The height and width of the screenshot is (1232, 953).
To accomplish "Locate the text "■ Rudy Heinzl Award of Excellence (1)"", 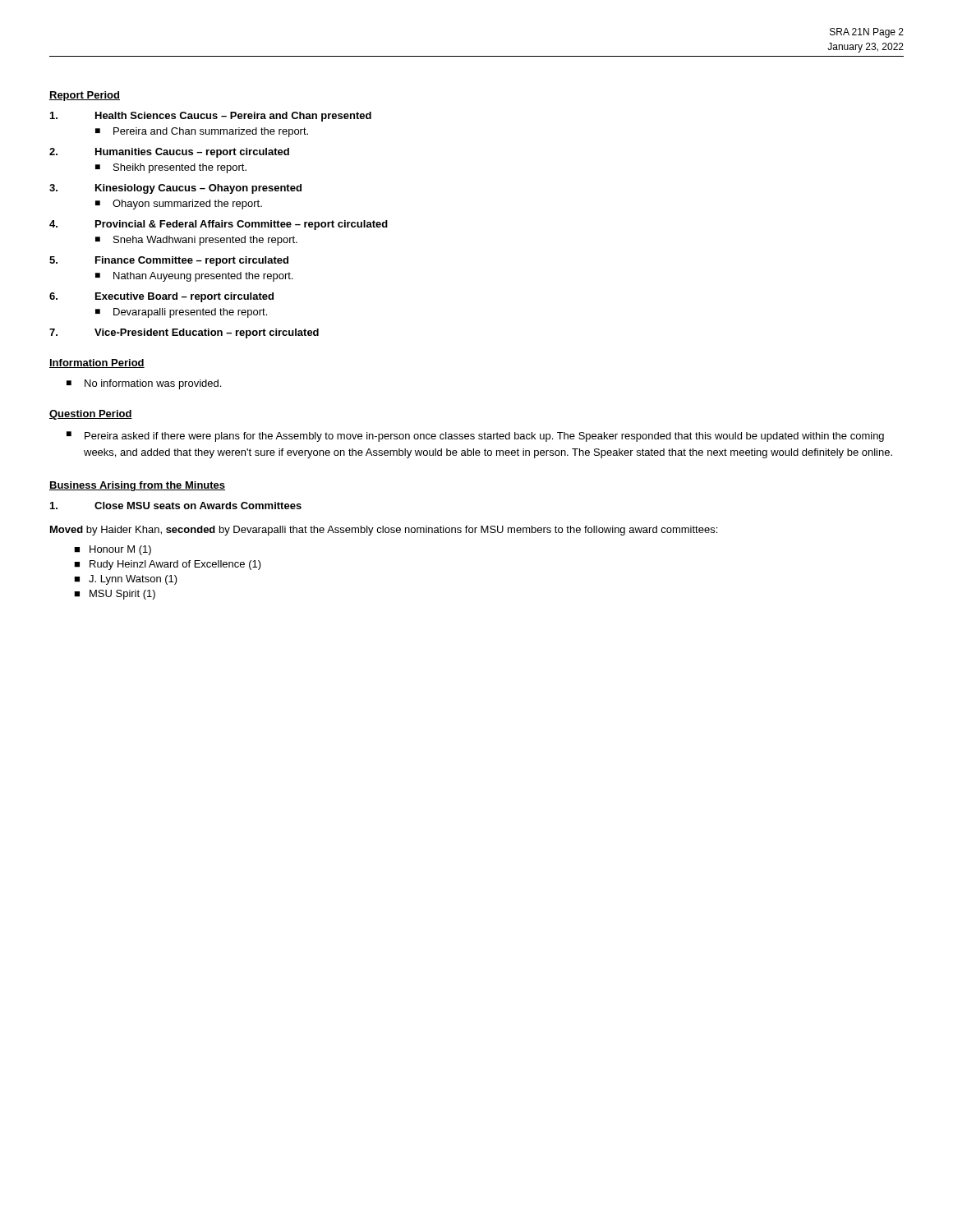I will [x=168, y=564].
